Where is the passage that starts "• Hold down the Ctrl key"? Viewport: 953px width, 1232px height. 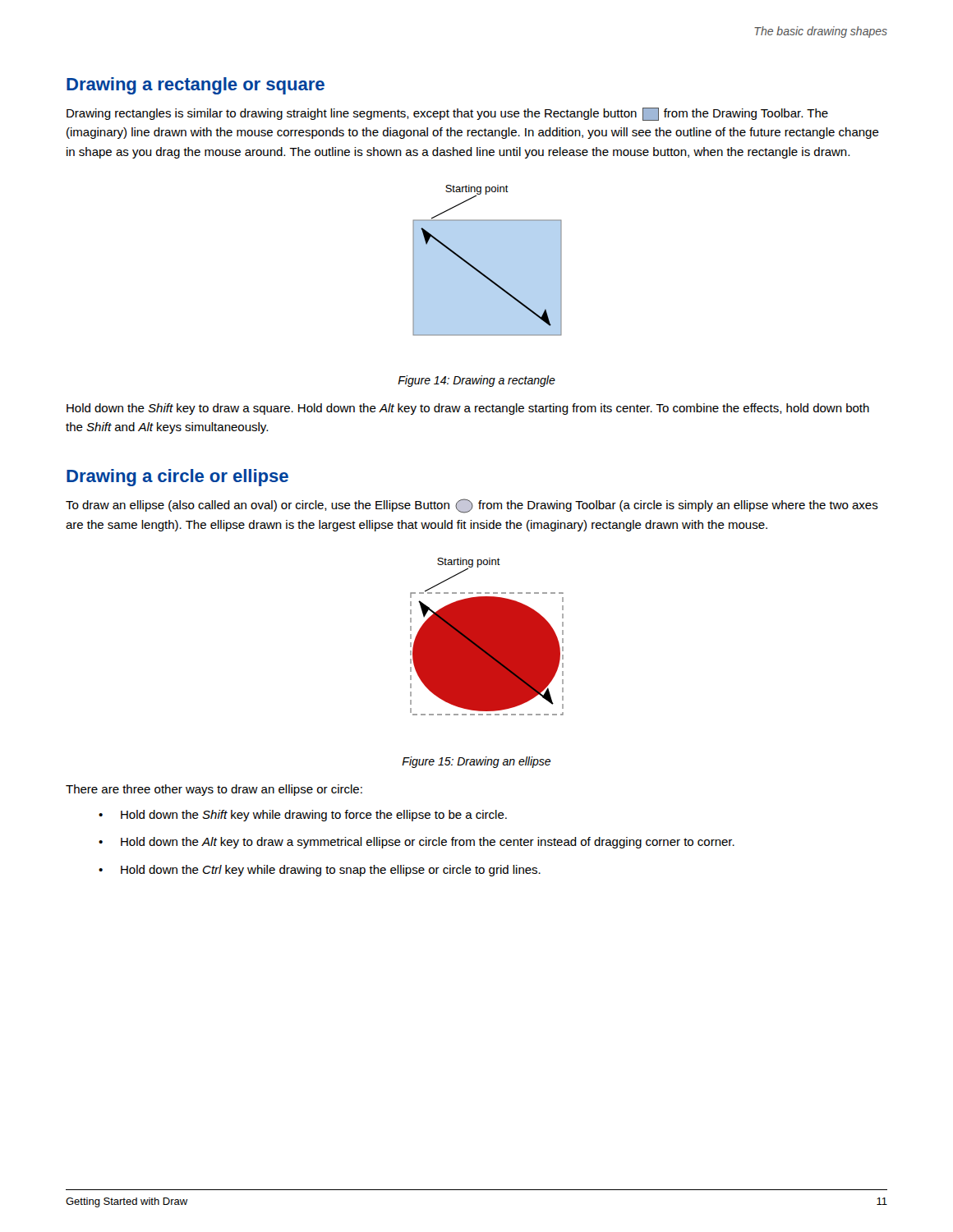click(x=320, y=869)
